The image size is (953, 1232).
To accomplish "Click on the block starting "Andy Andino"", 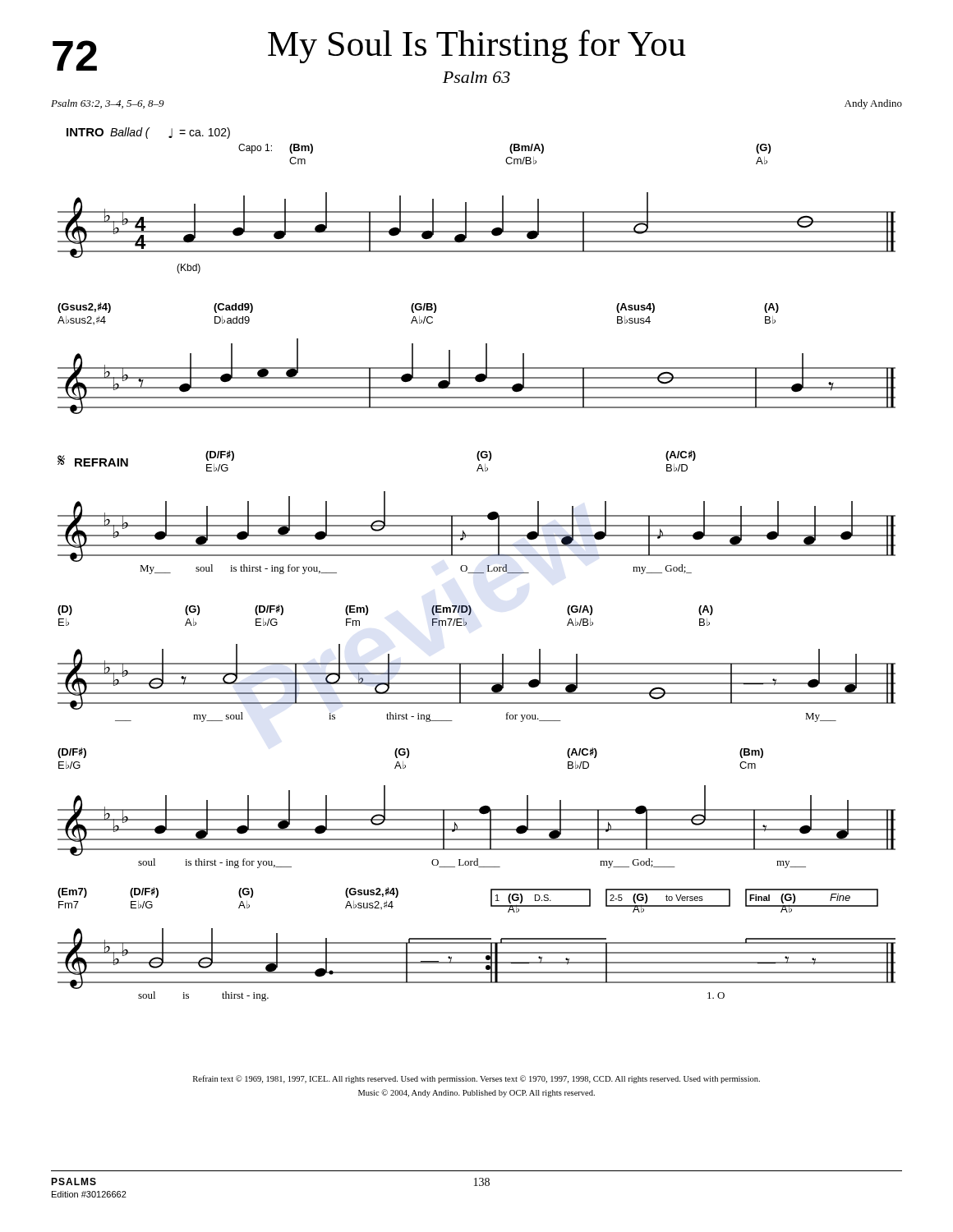I will (873, 103).
